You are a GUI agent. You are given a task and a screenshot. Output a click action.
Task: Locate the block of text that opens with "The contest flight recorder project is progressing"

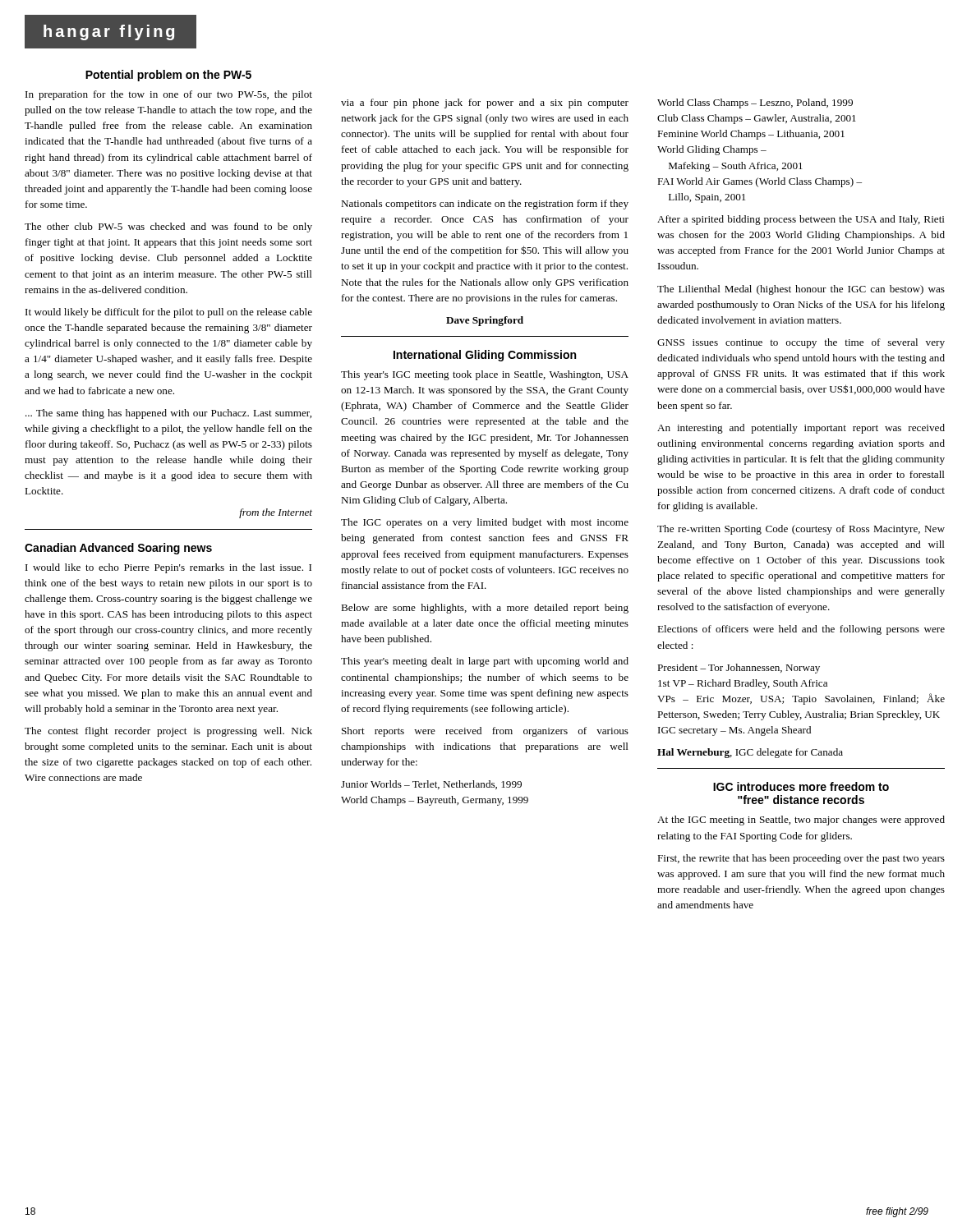pyautogui.click(x=168, y=754)
